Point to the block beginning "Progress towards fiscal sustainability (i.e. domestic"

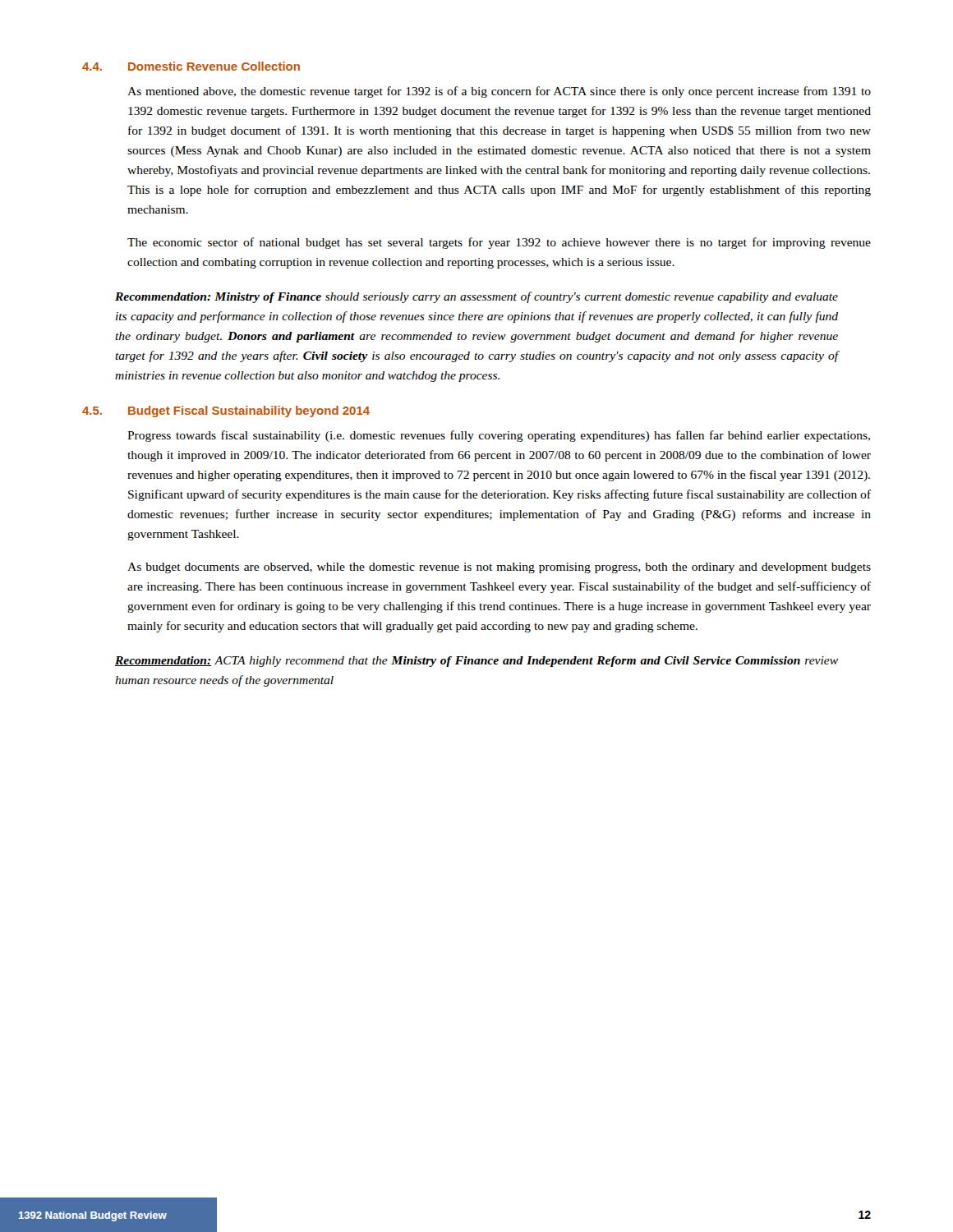pos(499,484)
